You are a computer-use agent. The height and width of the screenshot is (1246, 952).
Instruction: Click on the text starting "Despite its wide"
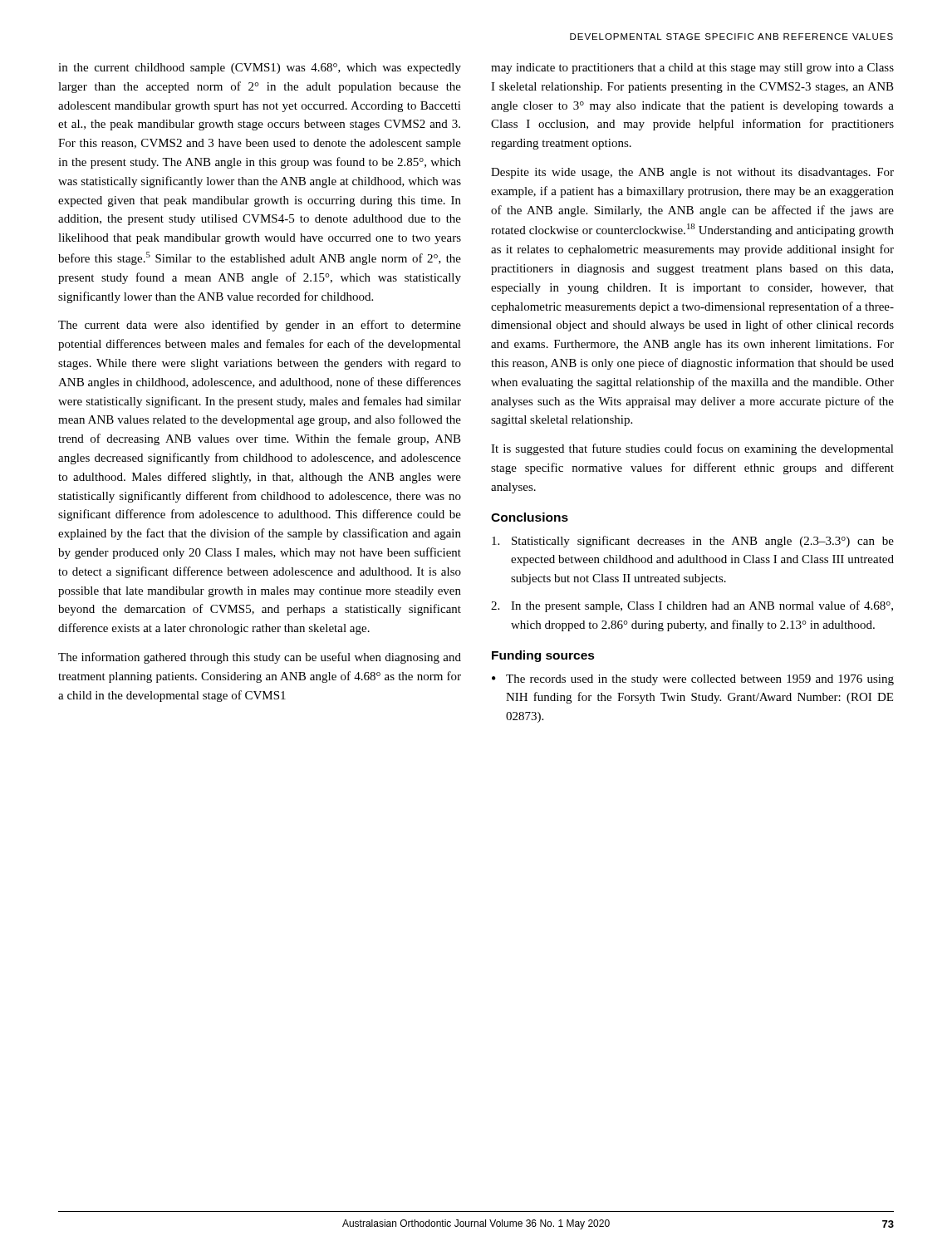(x=692, y=296)
